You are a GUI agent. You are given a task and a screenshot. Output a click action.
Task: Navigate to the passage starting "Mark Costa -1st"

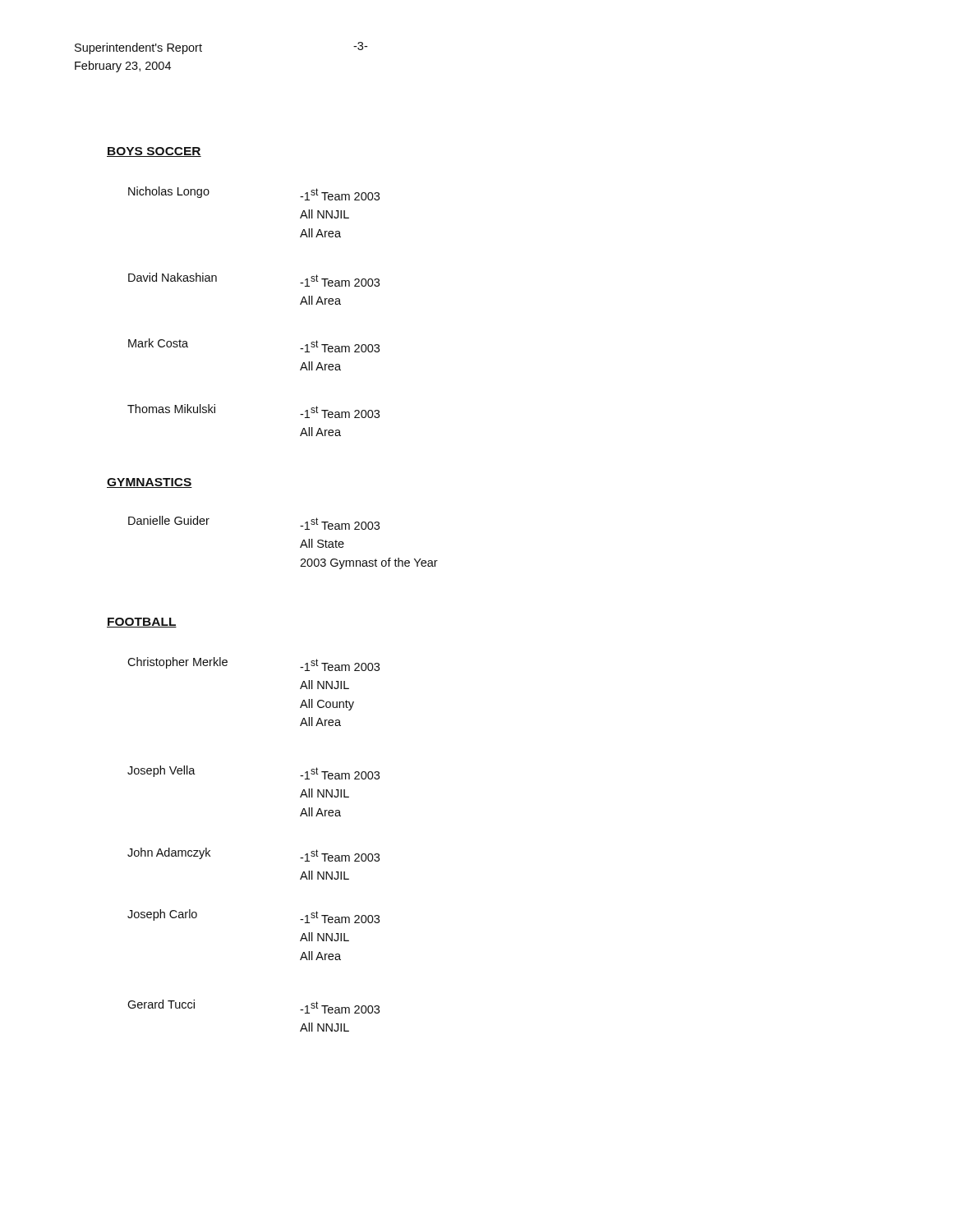[x=161, y=346]
